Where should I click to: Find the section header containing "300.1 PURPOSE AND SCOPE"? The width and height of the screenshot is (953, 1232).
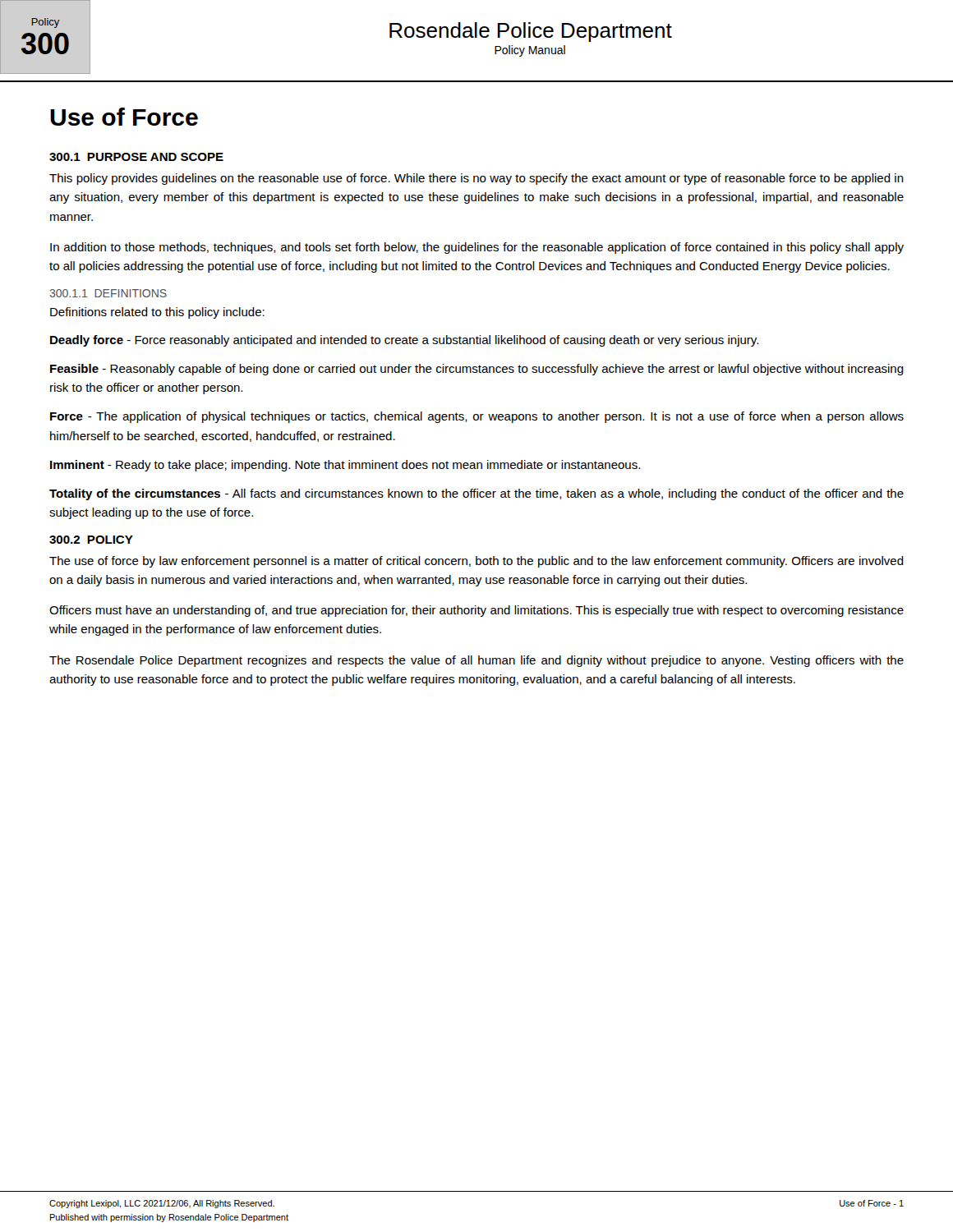click(x=136, y=156)
